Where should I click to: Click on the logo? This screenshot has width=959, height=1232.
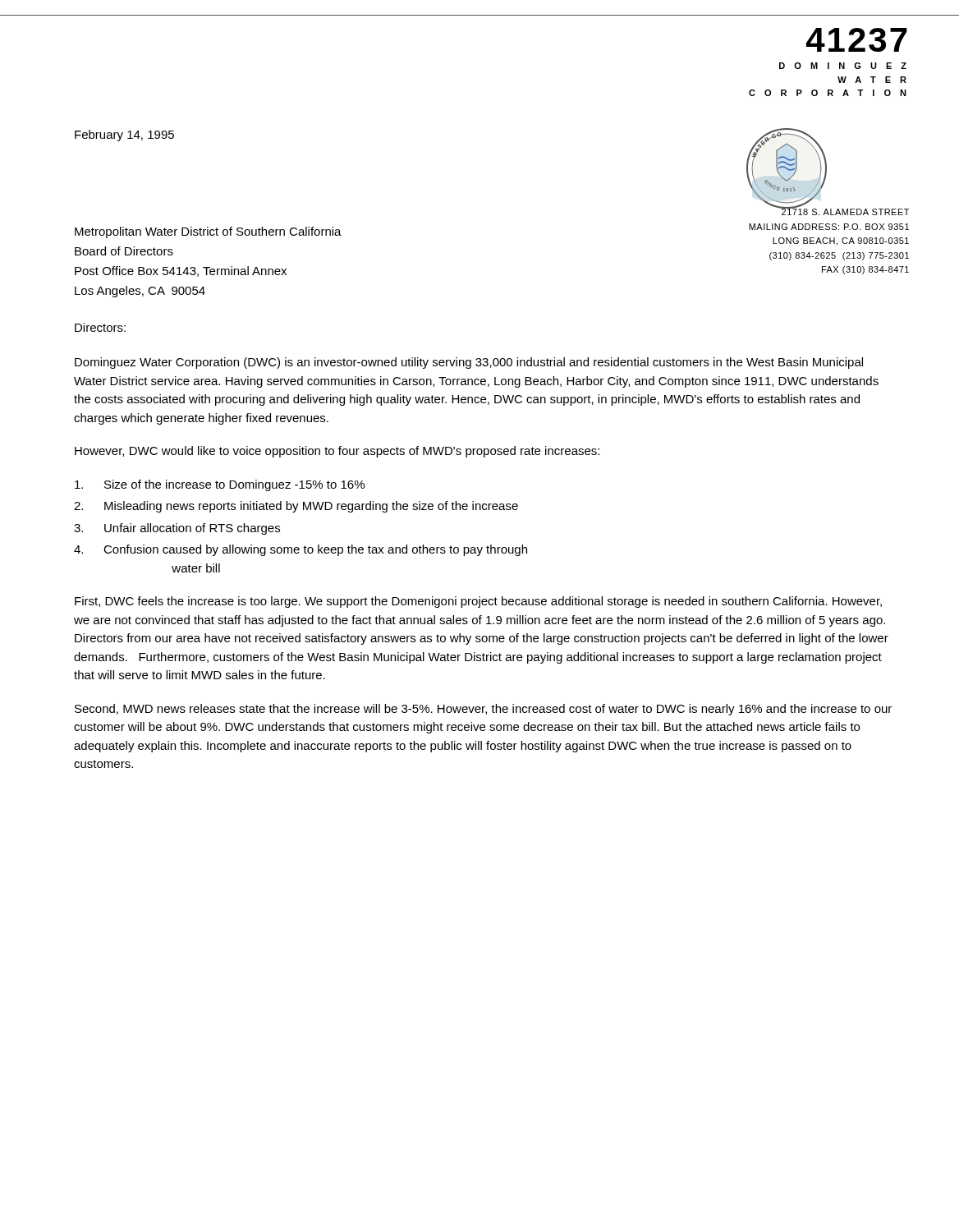787,170
